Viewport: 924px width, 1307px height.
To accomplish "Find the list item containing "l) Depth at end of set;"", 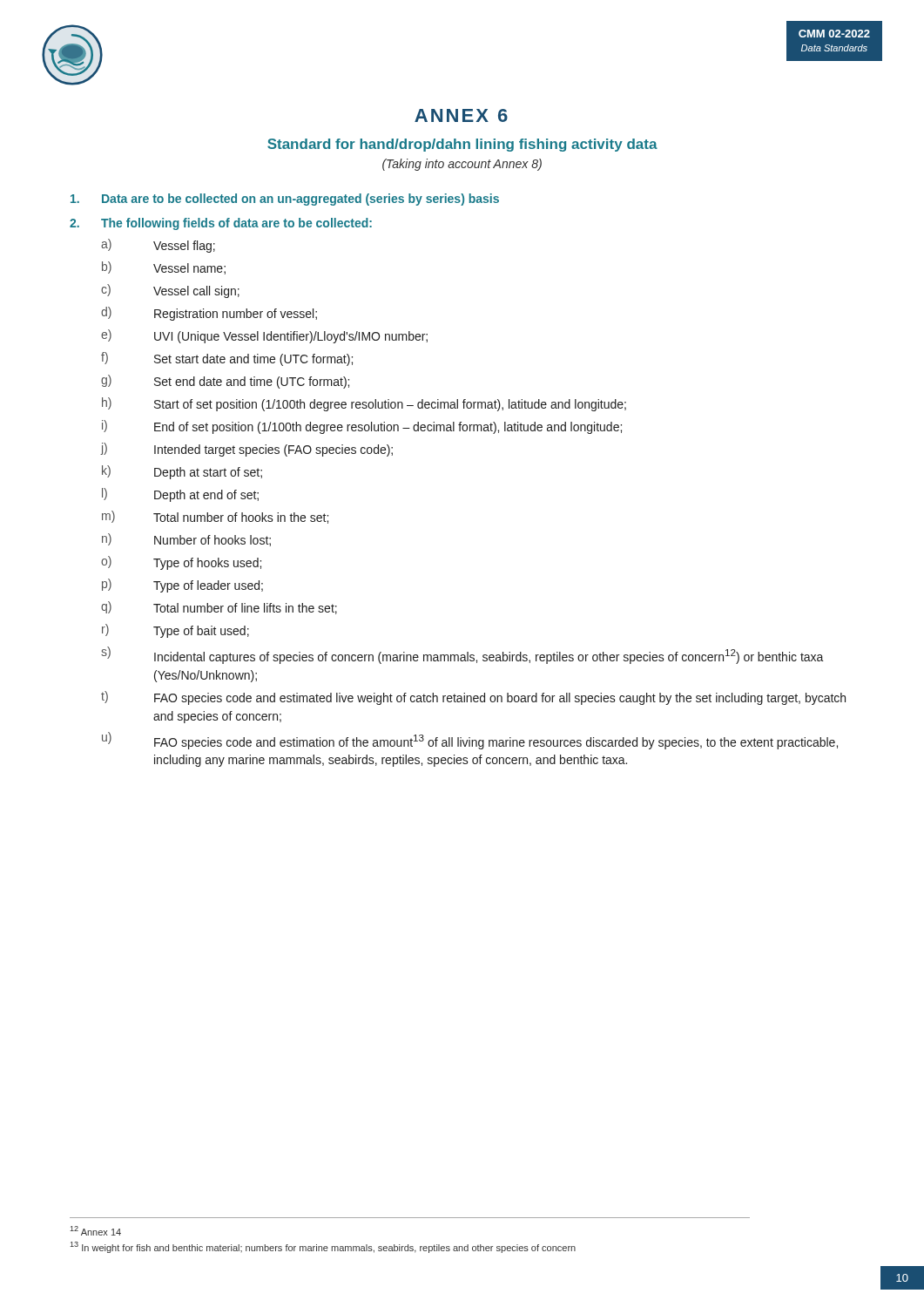I will [x=180, y=495].
